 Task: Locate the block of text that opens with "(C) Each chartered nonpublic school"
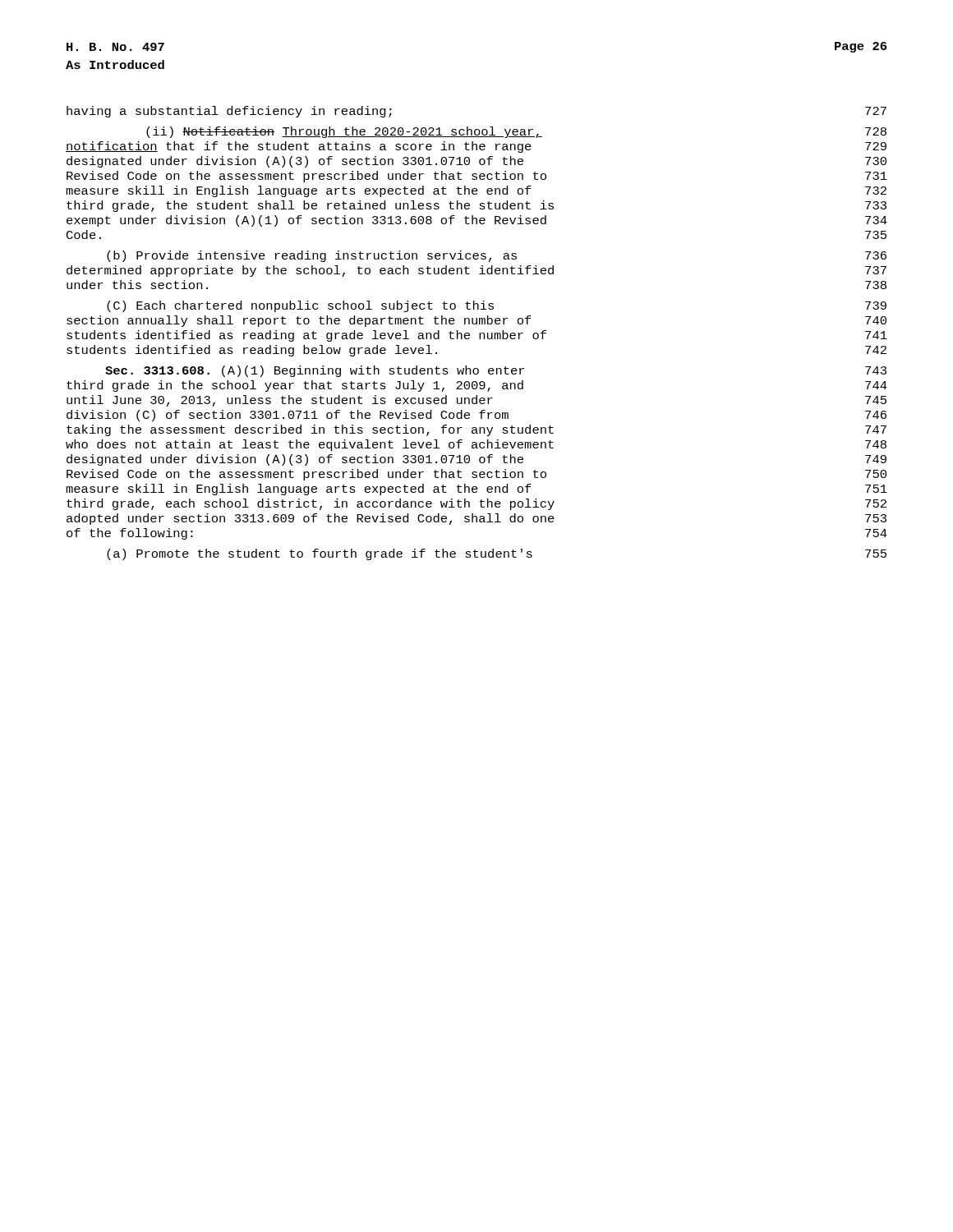pyautogui.click(x=476, y=329)
